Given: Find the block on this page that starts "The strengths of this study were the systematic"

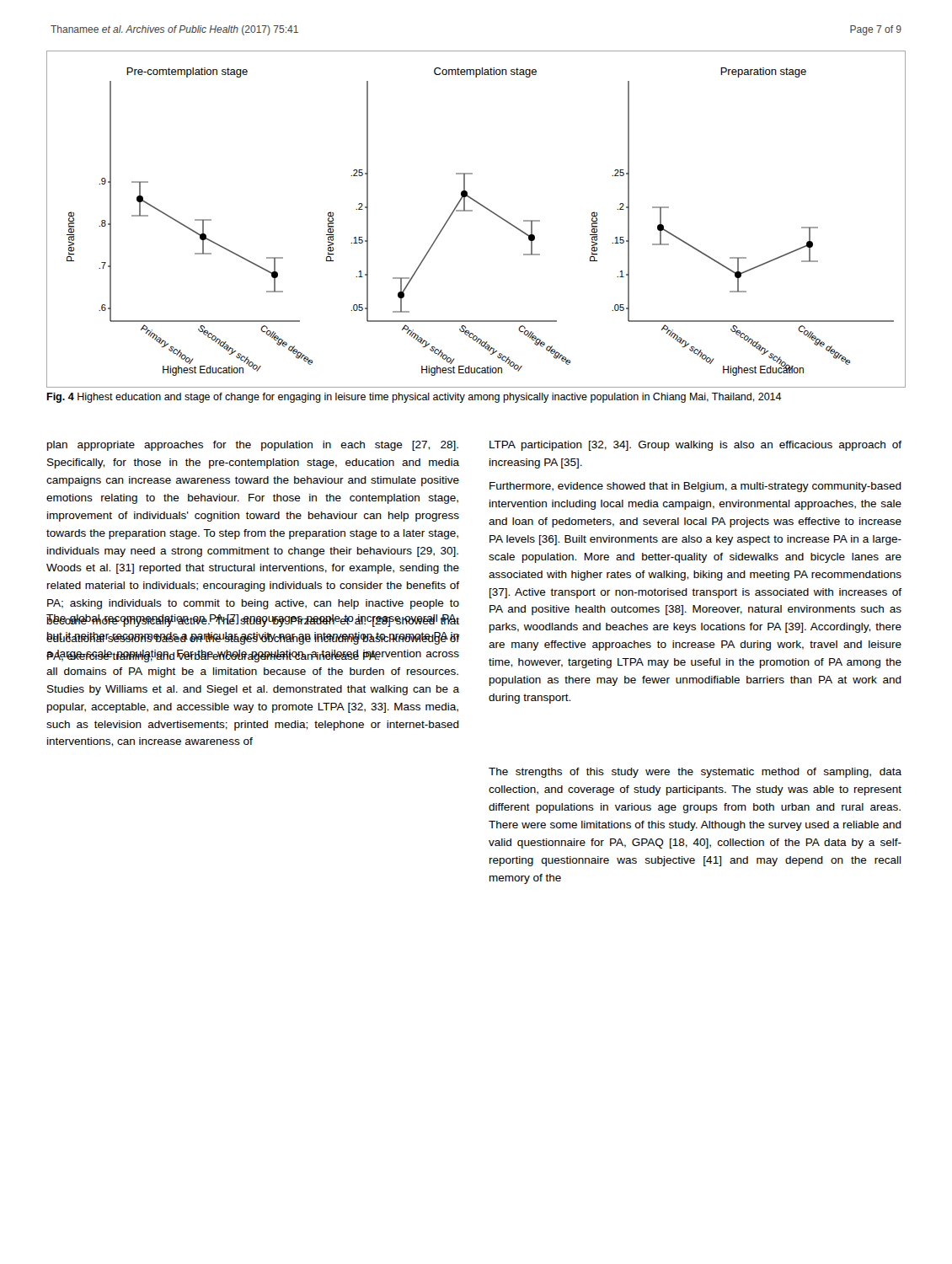Looking at the screenshot, I should (x=695, y=824).
